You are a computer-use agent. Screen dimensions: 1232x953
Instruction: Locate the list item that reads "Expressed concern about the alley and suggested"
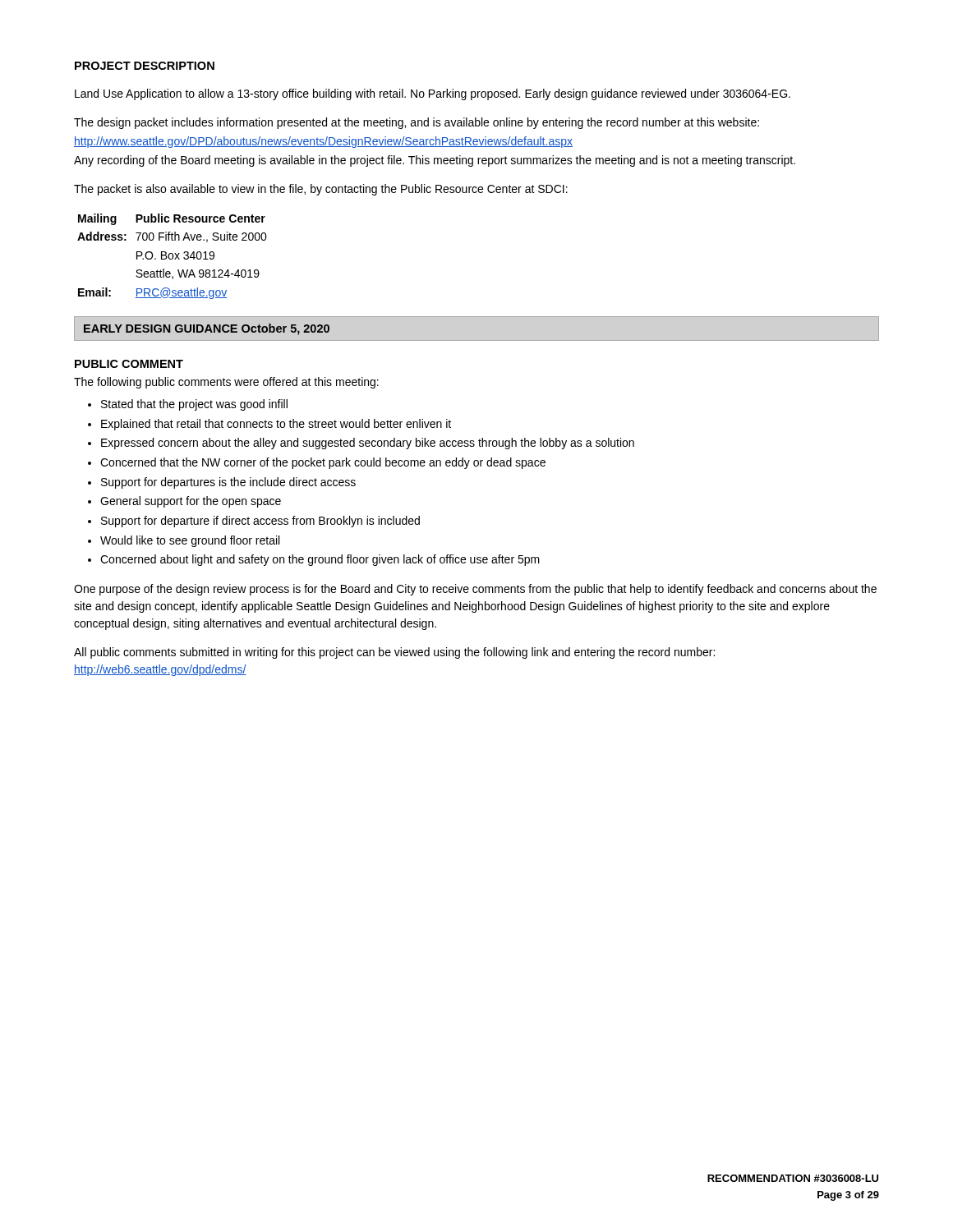tap(368, 443)
